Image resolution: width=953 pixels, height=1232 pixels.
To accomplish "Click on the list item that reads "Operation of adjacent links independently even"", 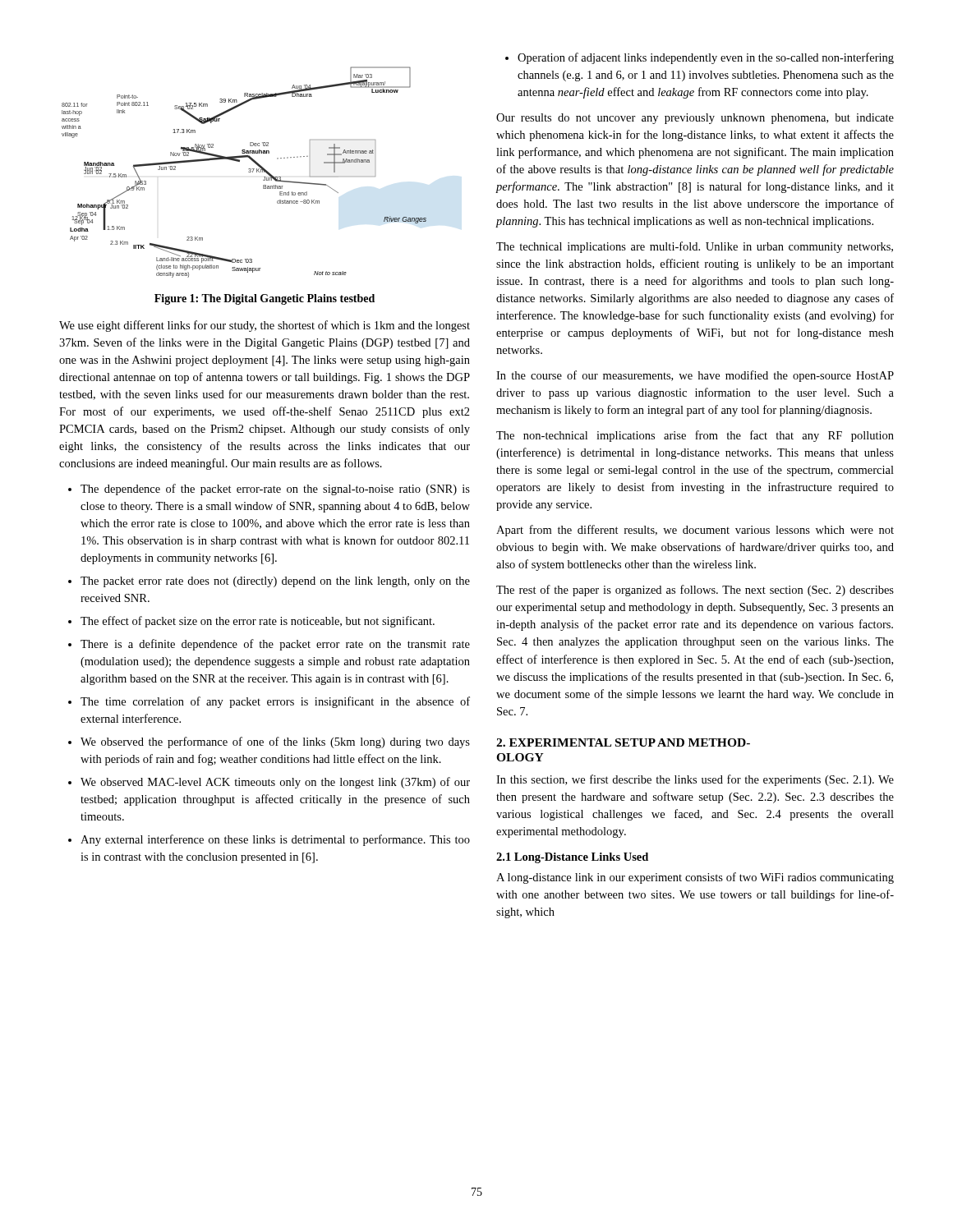I will point(706,75).
